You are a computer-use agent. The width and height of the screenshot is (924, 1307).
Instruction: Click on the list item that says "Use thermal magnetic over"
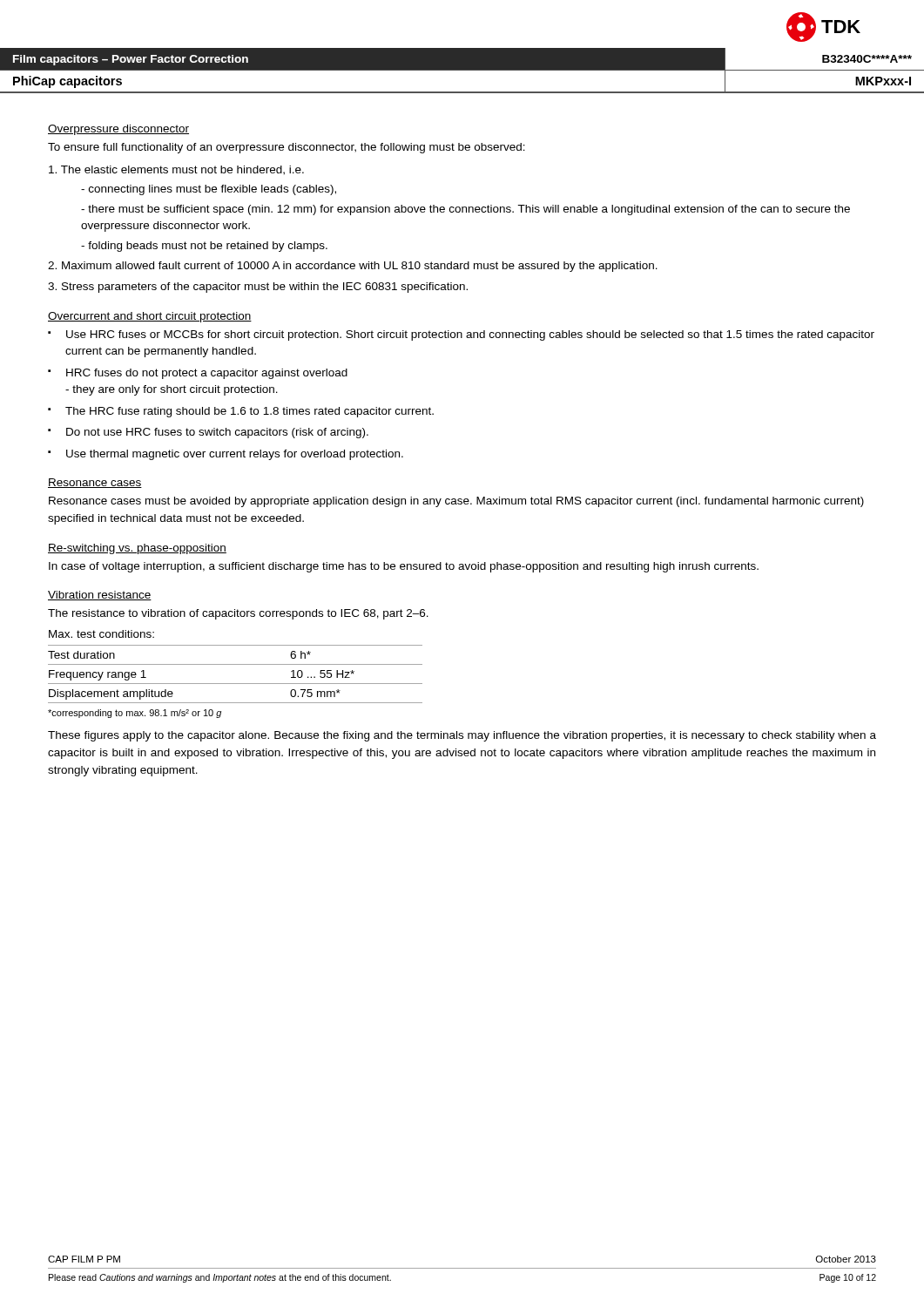tap(235, 453)
